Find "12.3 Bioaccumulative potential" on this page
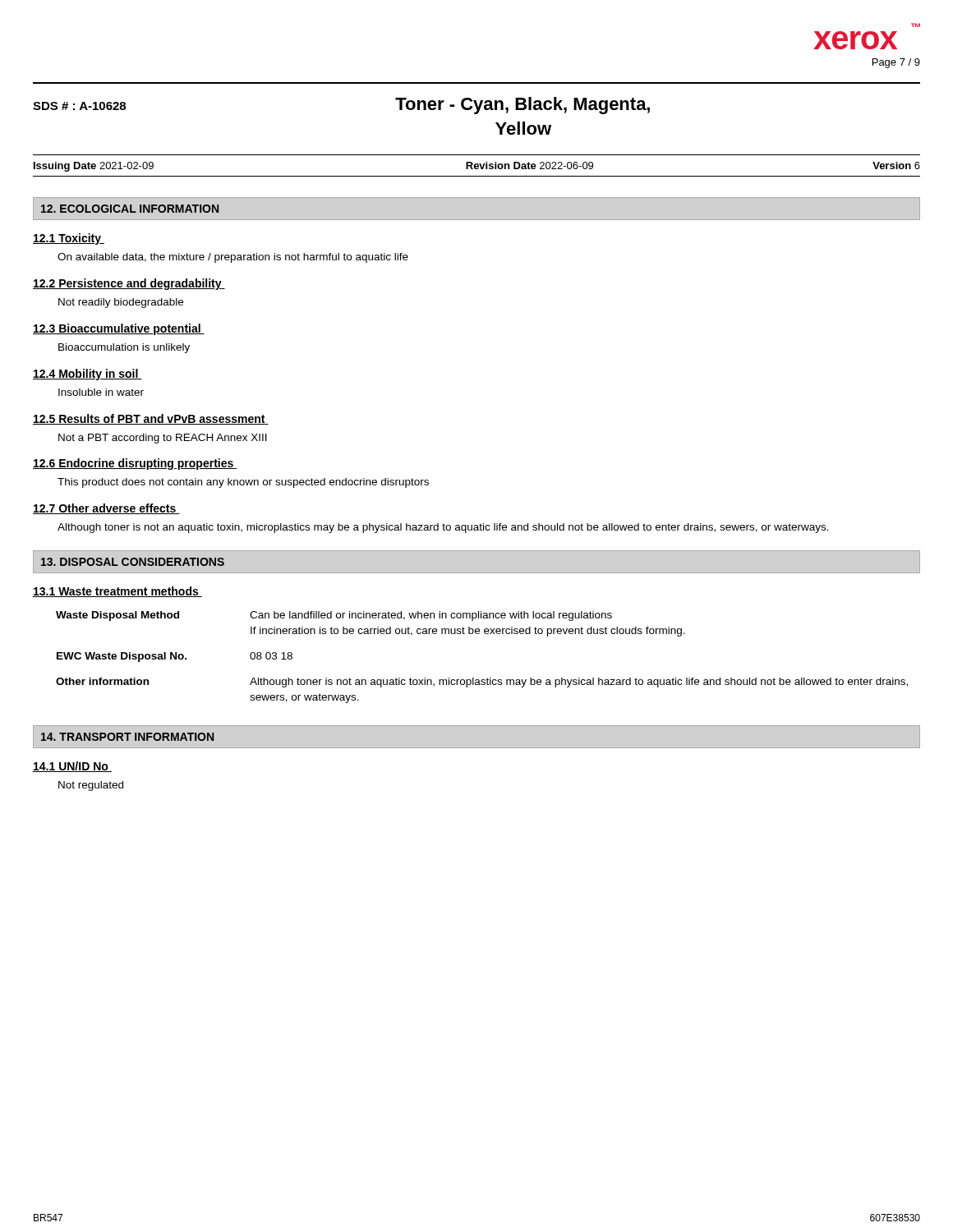This screenshot has height=1232, width=953. [x=119, y=328]
